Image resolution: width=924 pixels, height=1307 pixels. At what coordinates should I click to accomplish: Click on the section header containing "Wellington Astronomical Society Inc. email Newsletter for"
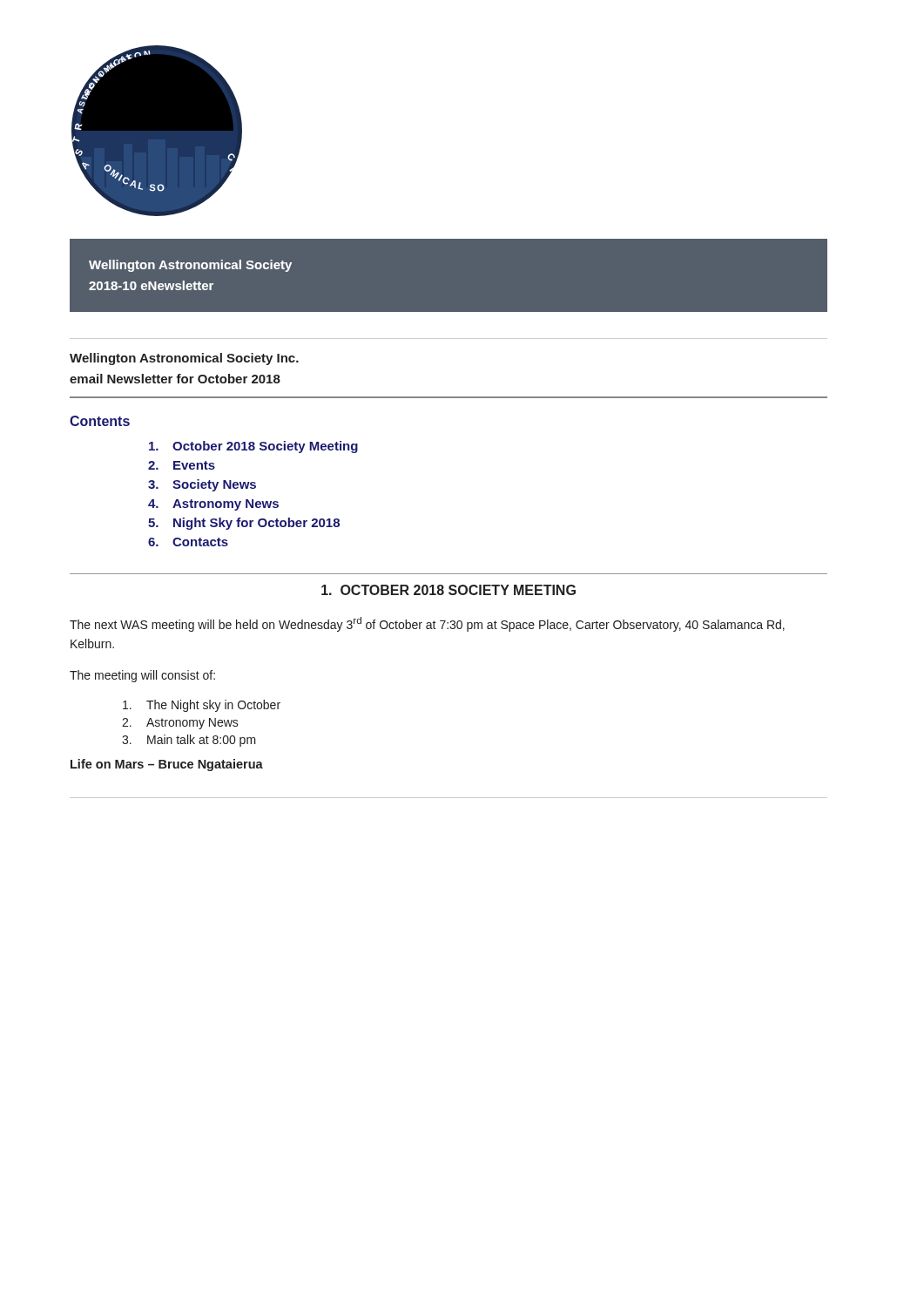(x=184, y=359)
